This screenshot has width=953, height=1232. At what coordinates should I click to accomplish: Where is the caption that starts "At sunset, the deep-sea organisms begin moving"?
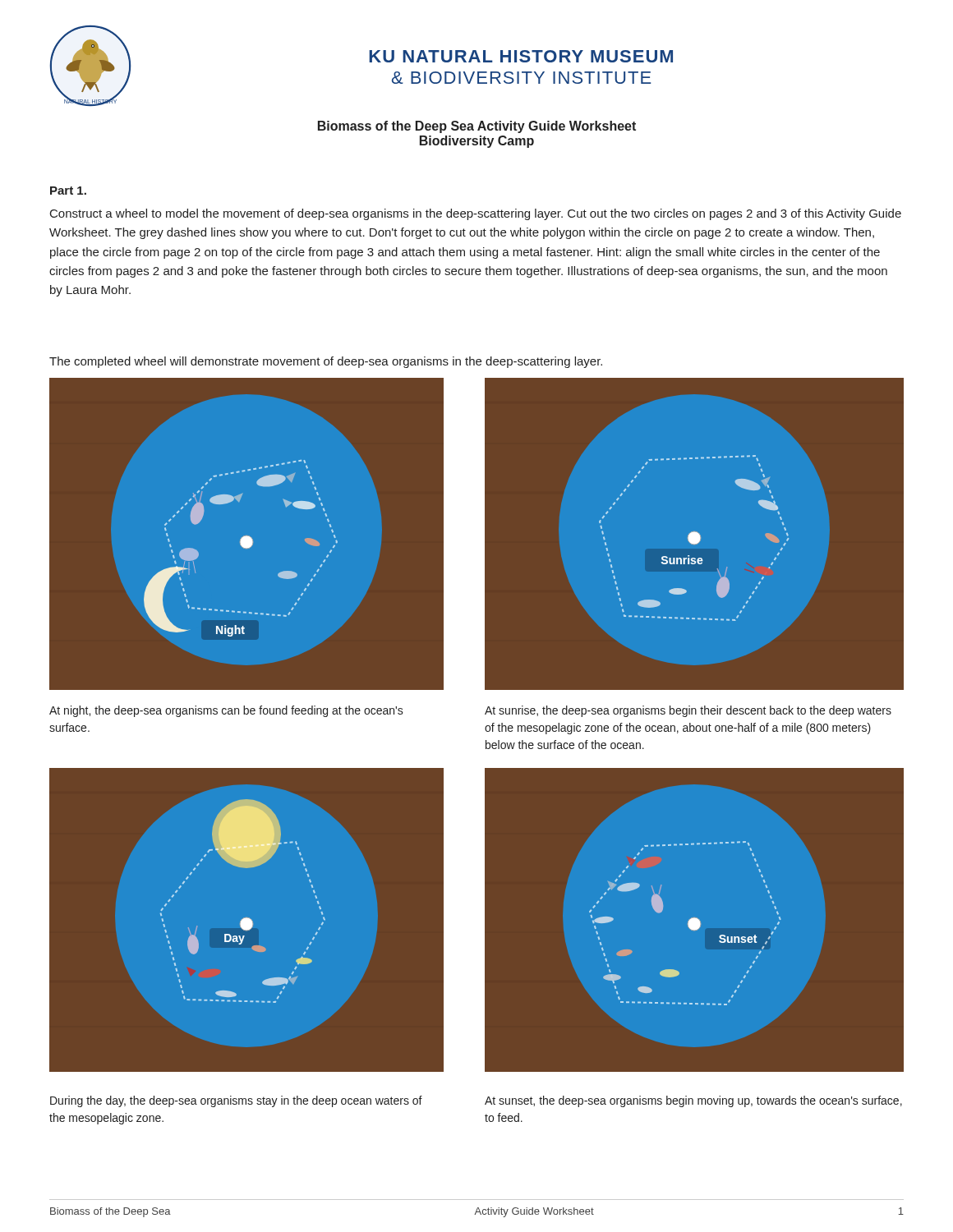694,1109
